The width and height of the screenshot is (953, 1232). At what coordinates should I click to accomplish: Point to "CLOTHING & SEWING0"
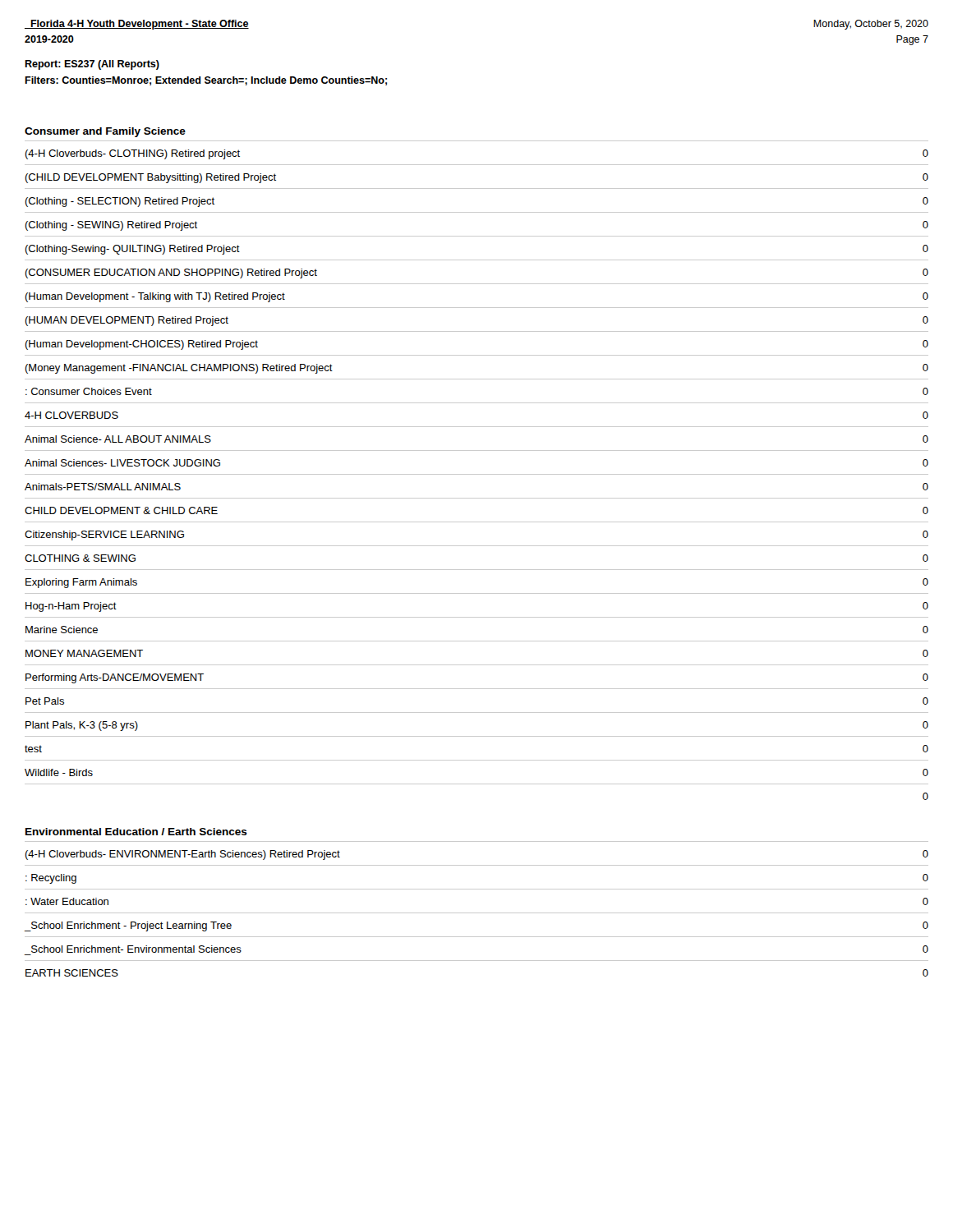tap(476, 558)
